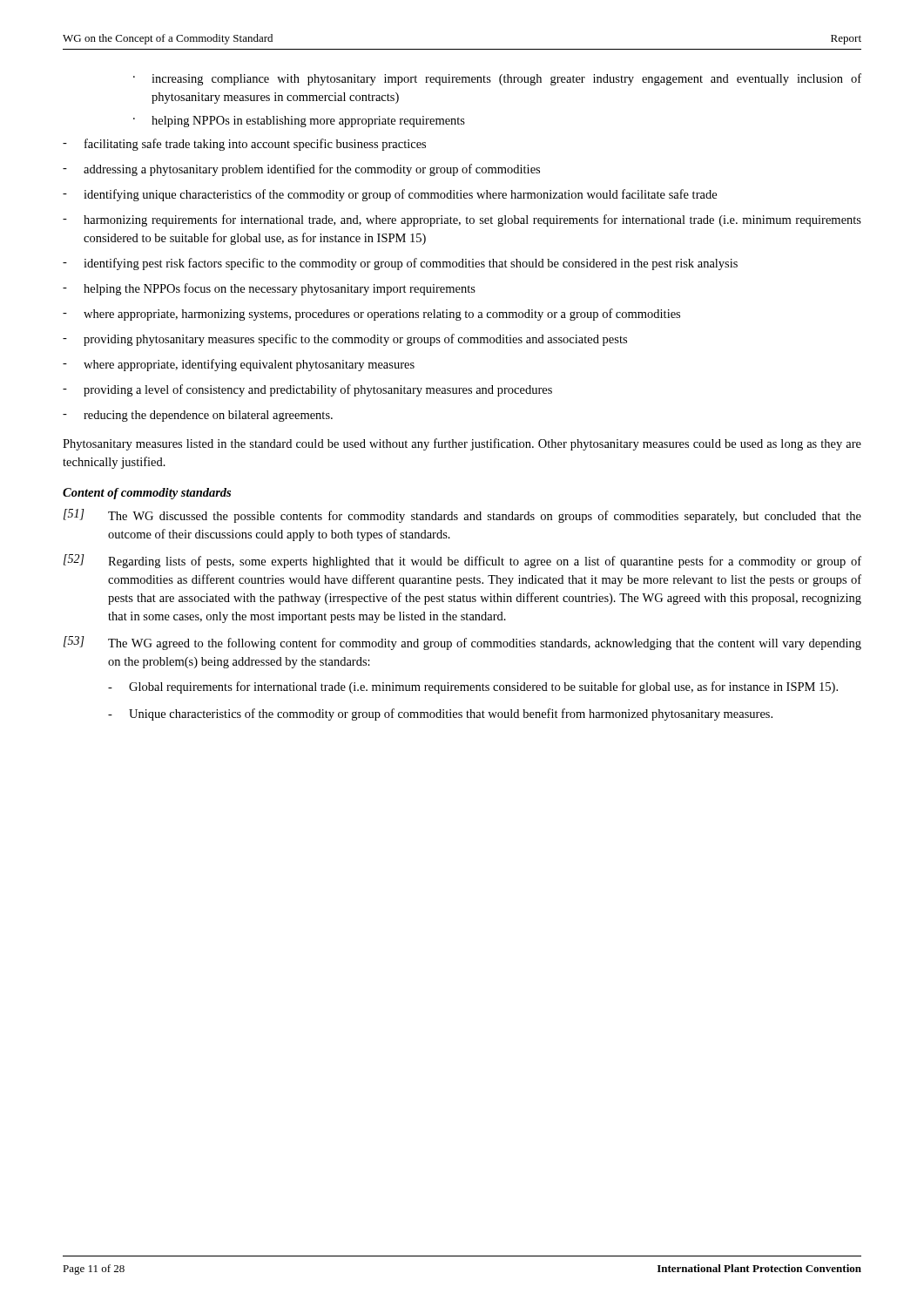The image size is (924, 1307).
Task: Select the passage starting "- addressing a phytosanitary problem identified for the"
Action: (462, 170)
